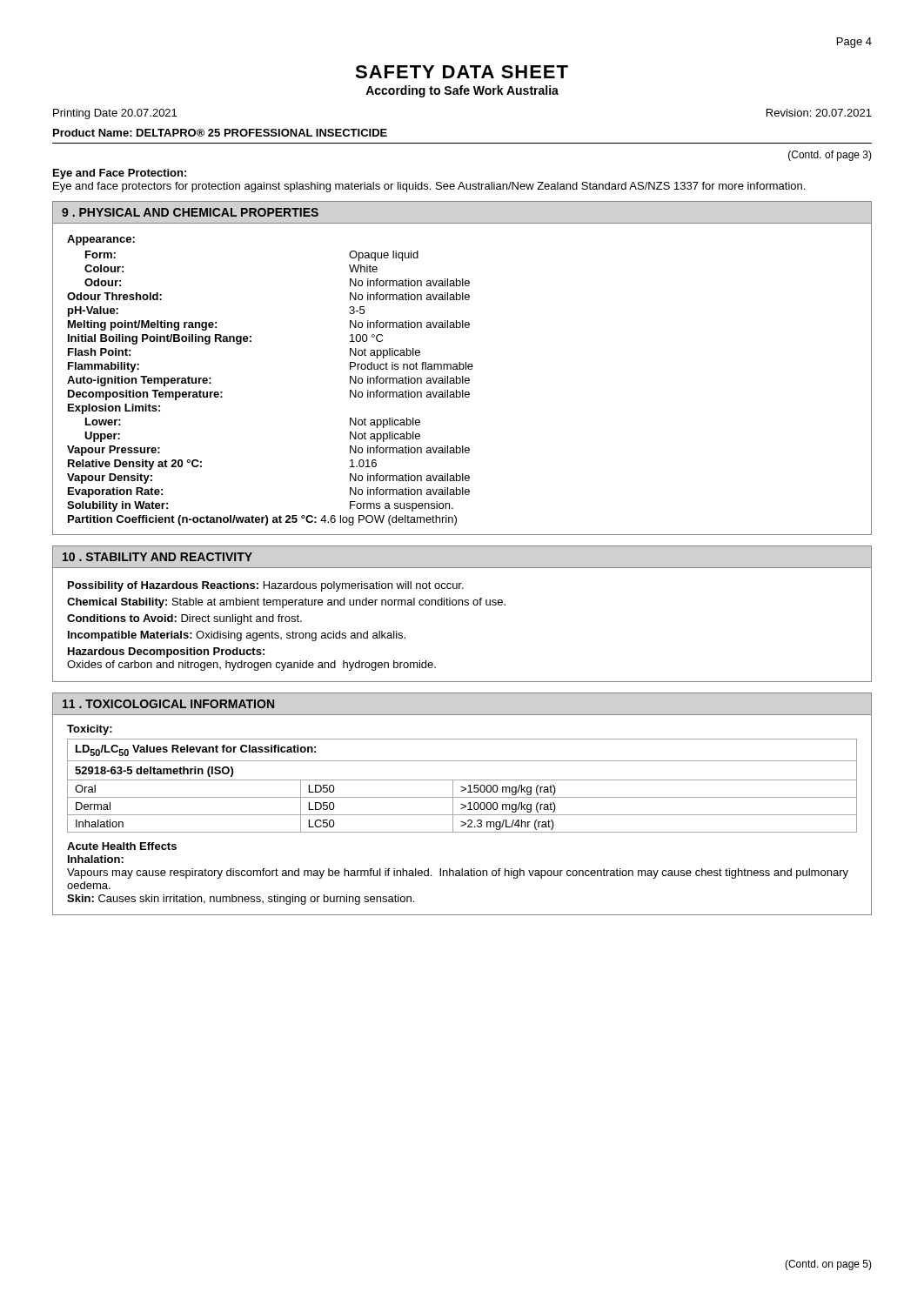The width and height of the screenshot is (924, 1305).
Task: Locate the text block containing "Chemical Stability: Stable at"
Action: click(287, 602)
